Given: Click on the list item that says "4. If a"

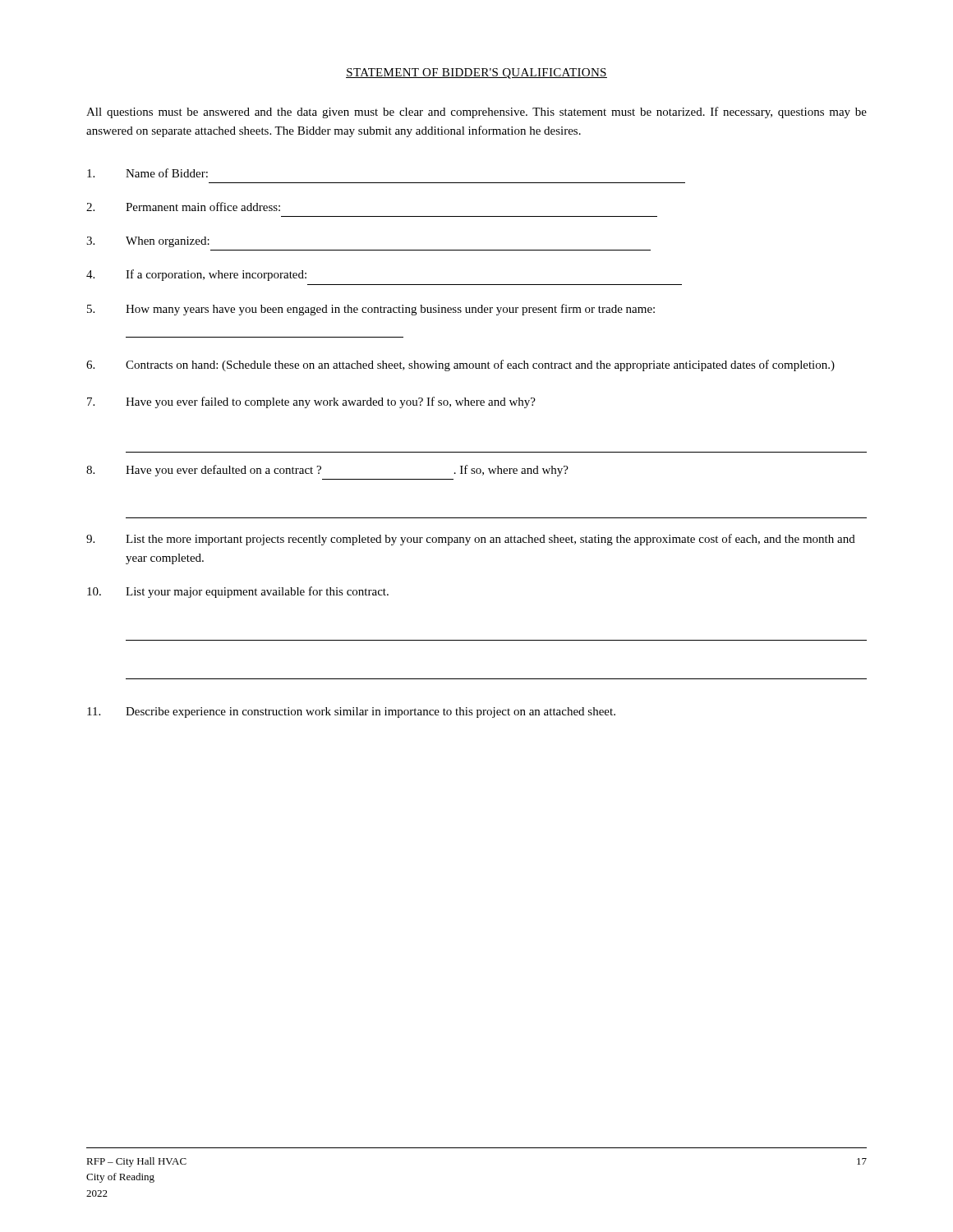Looking at the screenshot, I should 476,275.
